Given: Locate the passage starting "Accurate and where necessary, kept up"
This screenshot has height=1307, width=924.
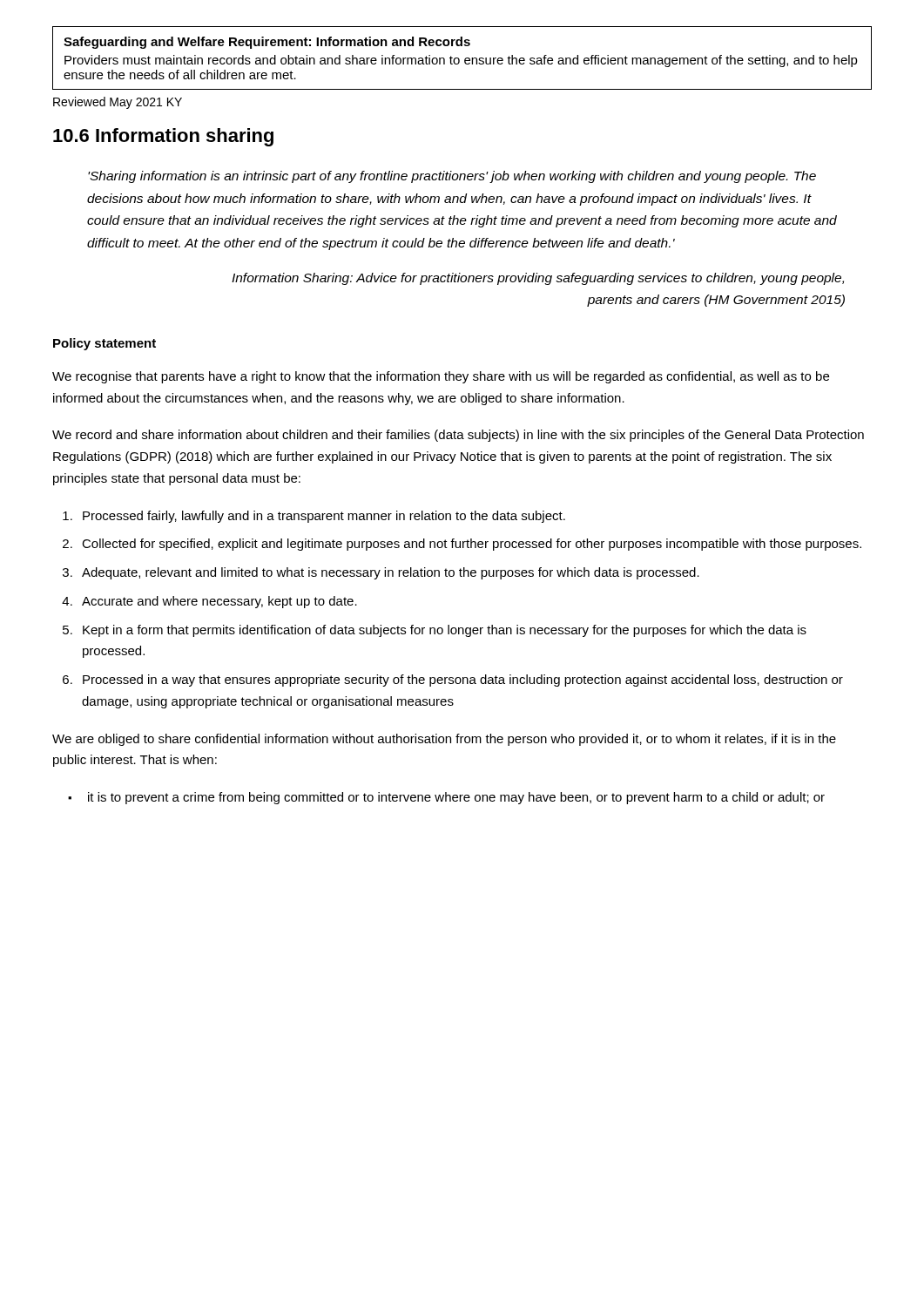Looking at the screenshot, I should point(220,601).
